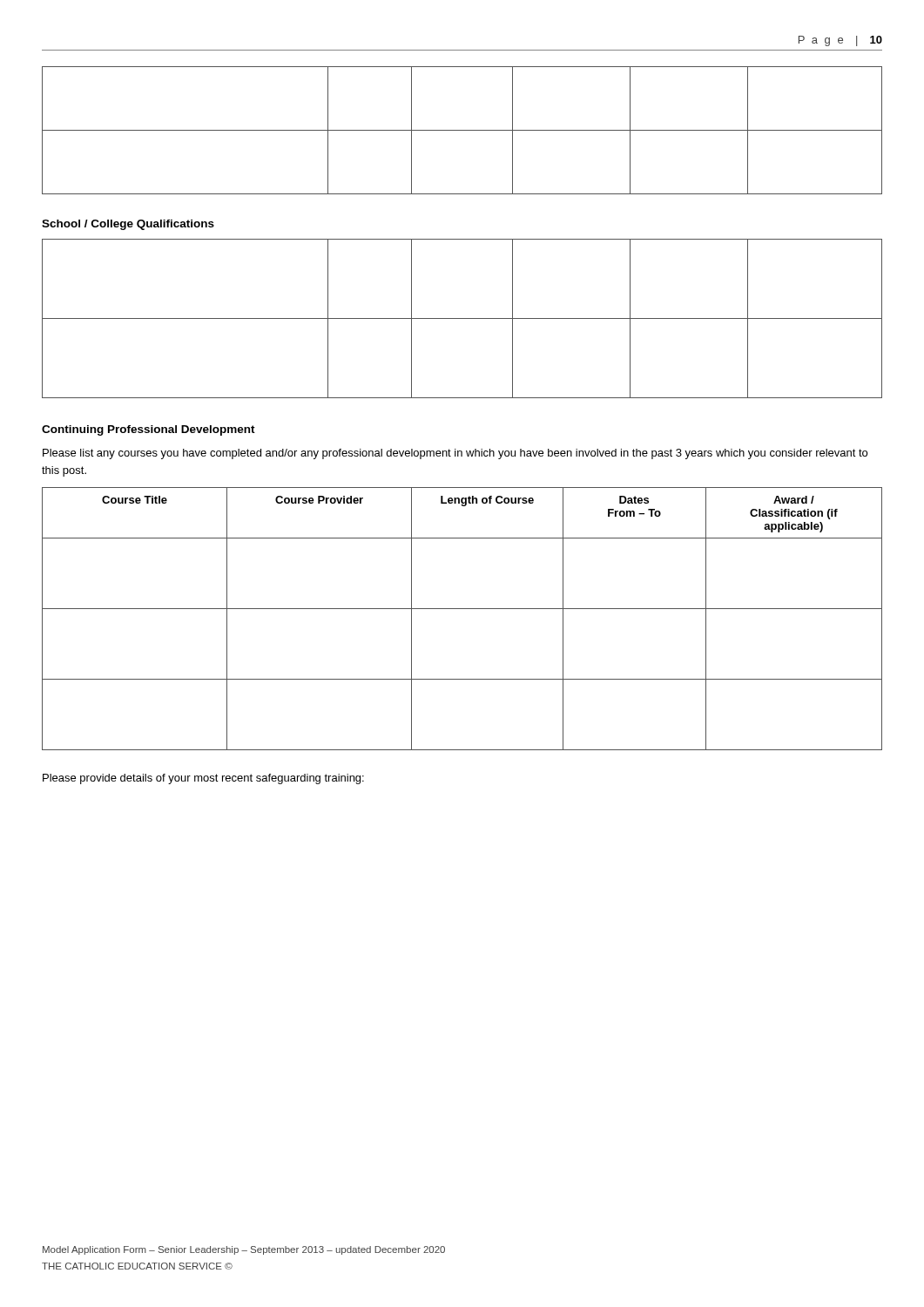Select the text block with the text "Please list any courses you have"

(455, 461)
